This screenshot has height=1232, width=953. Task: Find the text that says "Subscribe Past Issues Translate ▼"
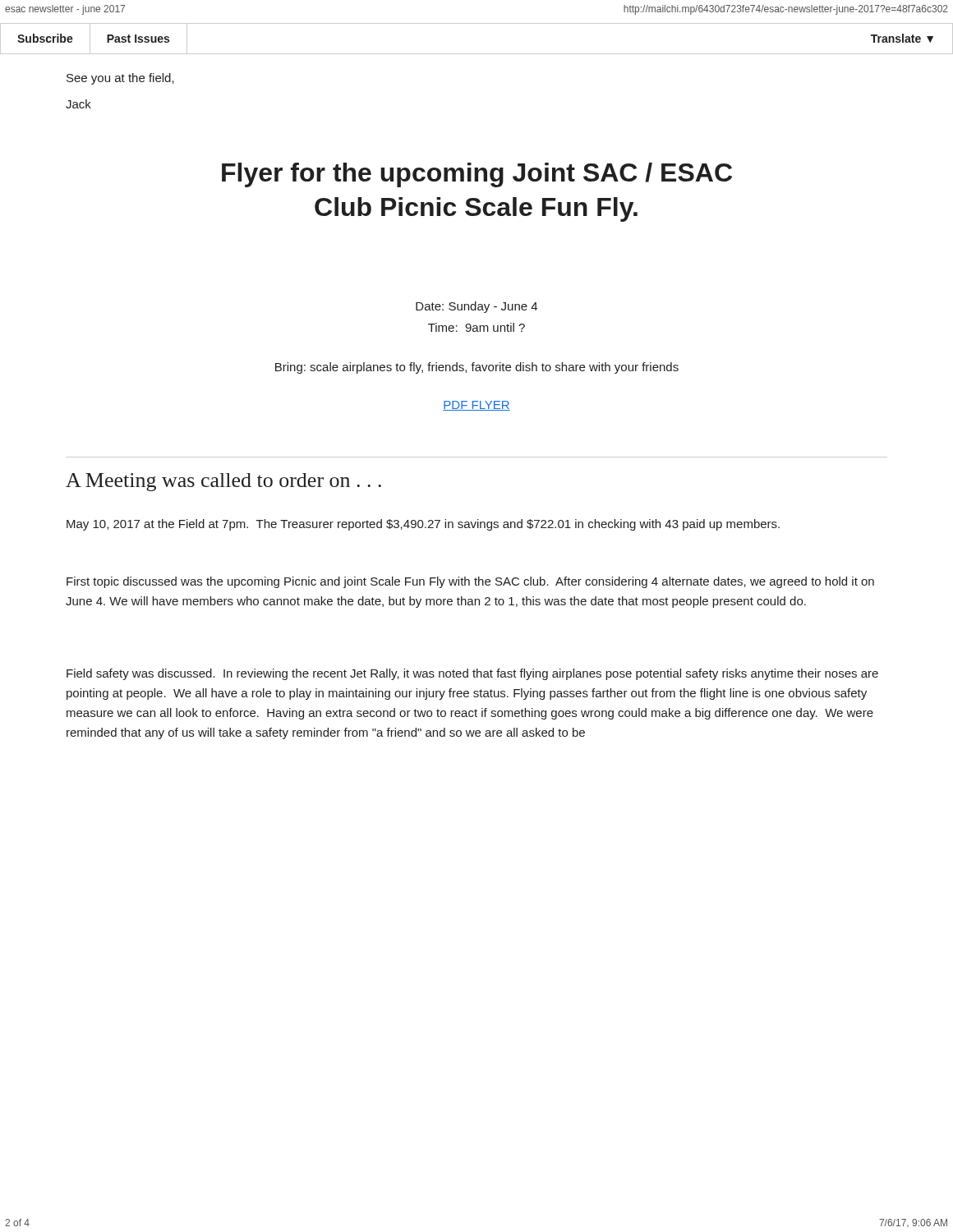pos(476,39)
